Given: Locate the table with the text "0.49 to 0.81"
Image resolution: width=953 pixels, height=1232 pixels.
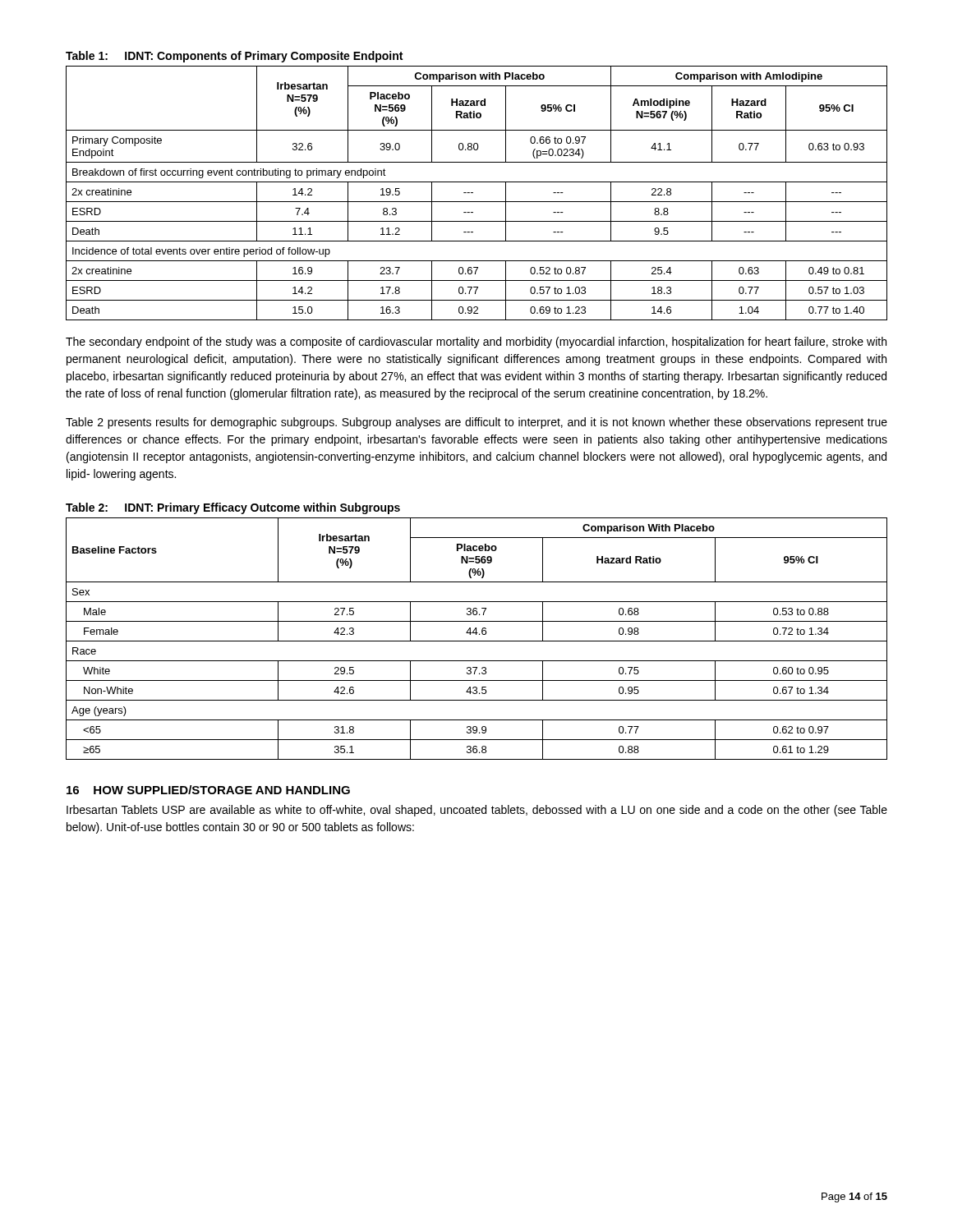Looking at the screenshot, I should click(476, 185).
